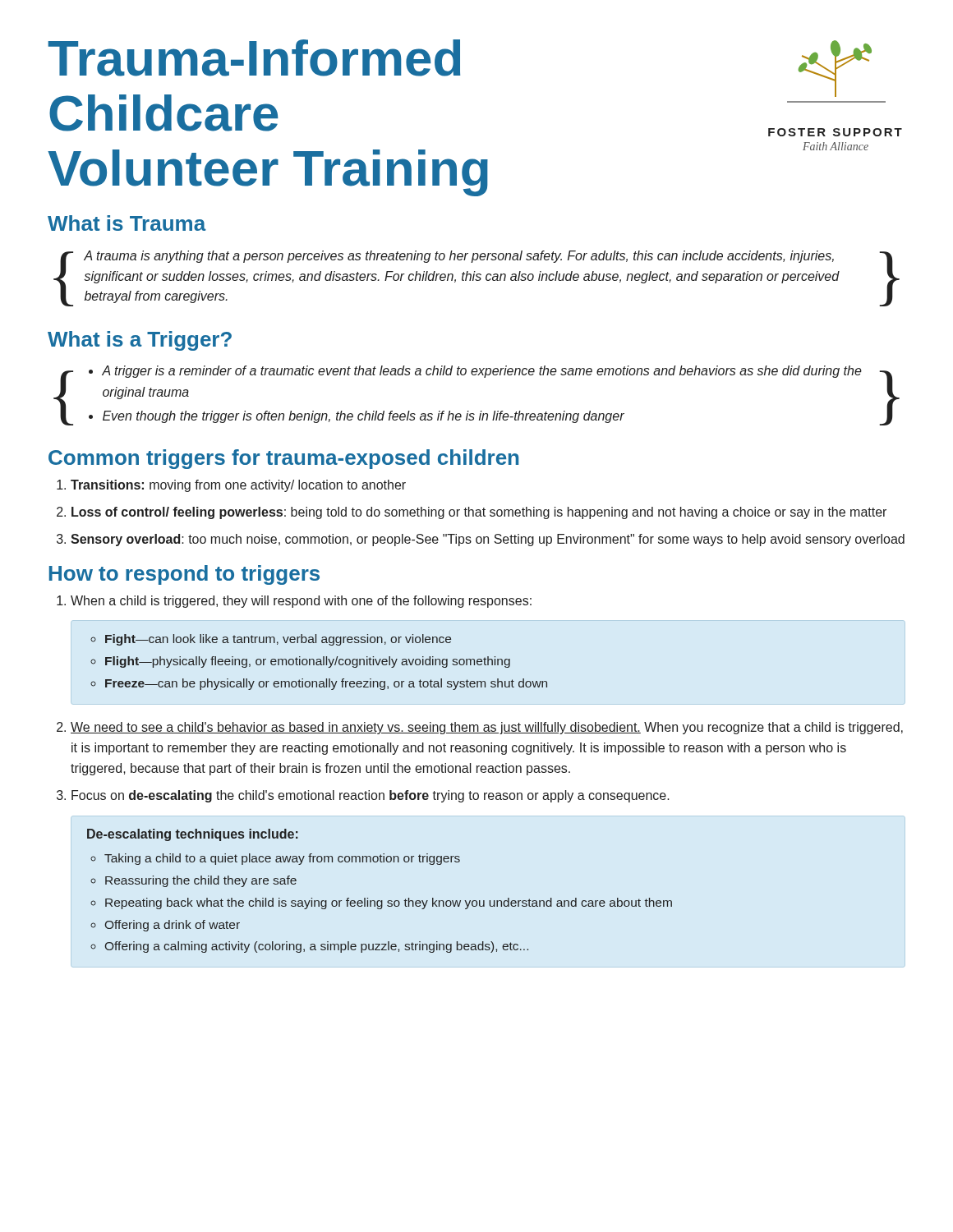Screen dimensions: 1232x953
Task: Find the list item with the text "Sensory overload: too much noise, commotion, or people-See"
Action: (488, 539)
